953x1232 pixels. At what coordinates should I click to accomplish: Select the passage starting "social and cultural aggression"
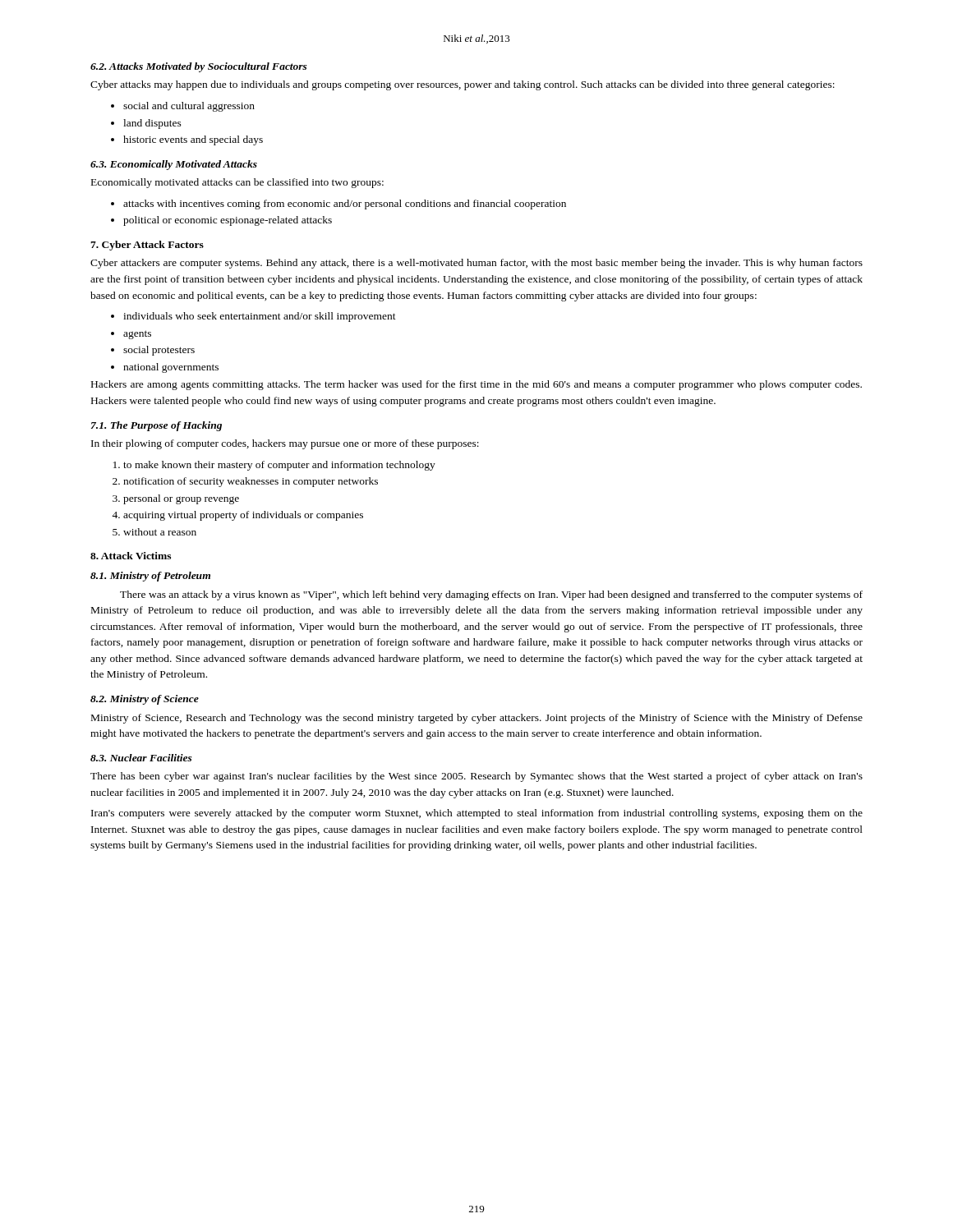point(183,107)
